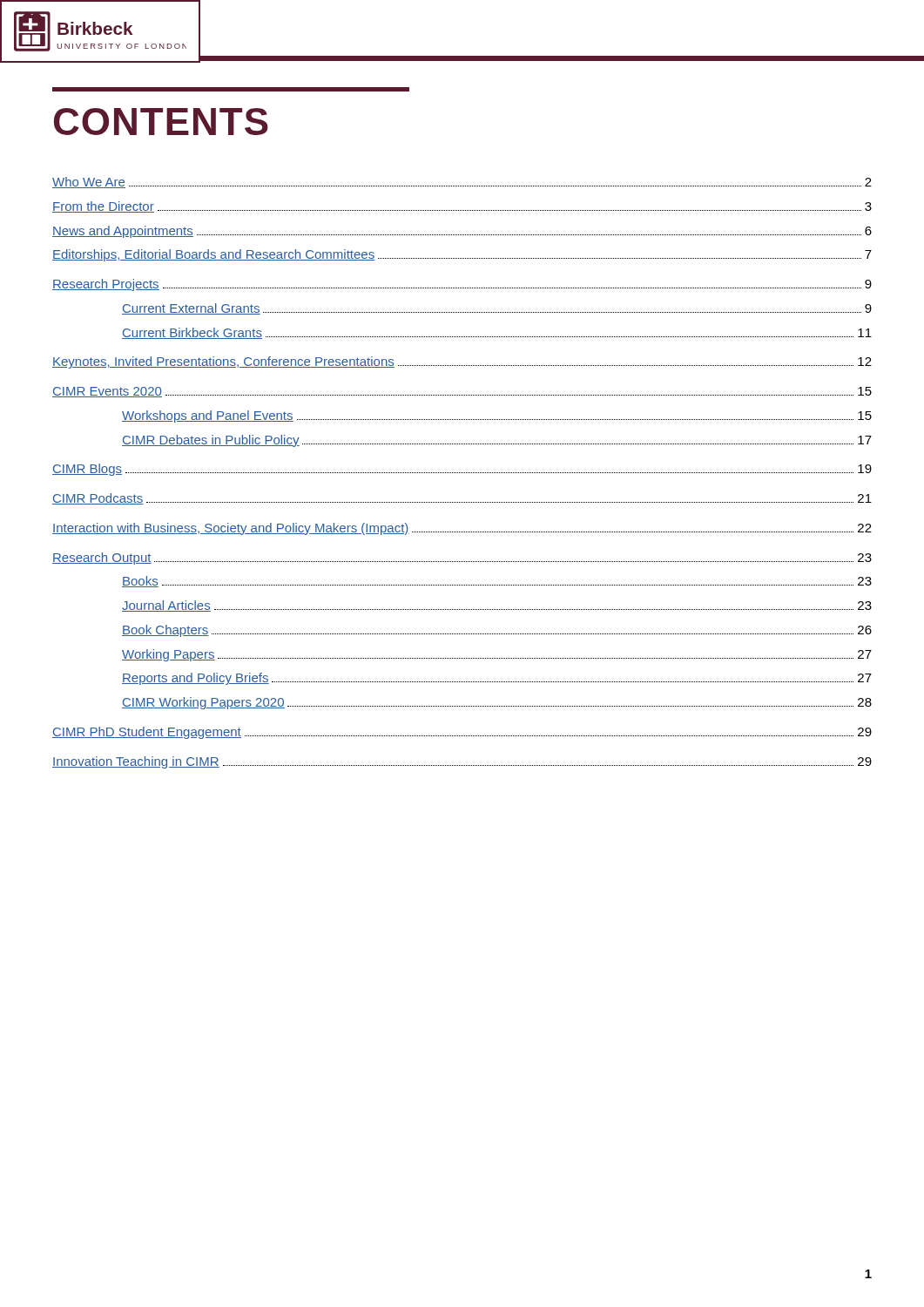Viewport: 924px width, 1307px height.
Task: Locate the block starting "Research Projects 9"
Action: pos(462,284)
